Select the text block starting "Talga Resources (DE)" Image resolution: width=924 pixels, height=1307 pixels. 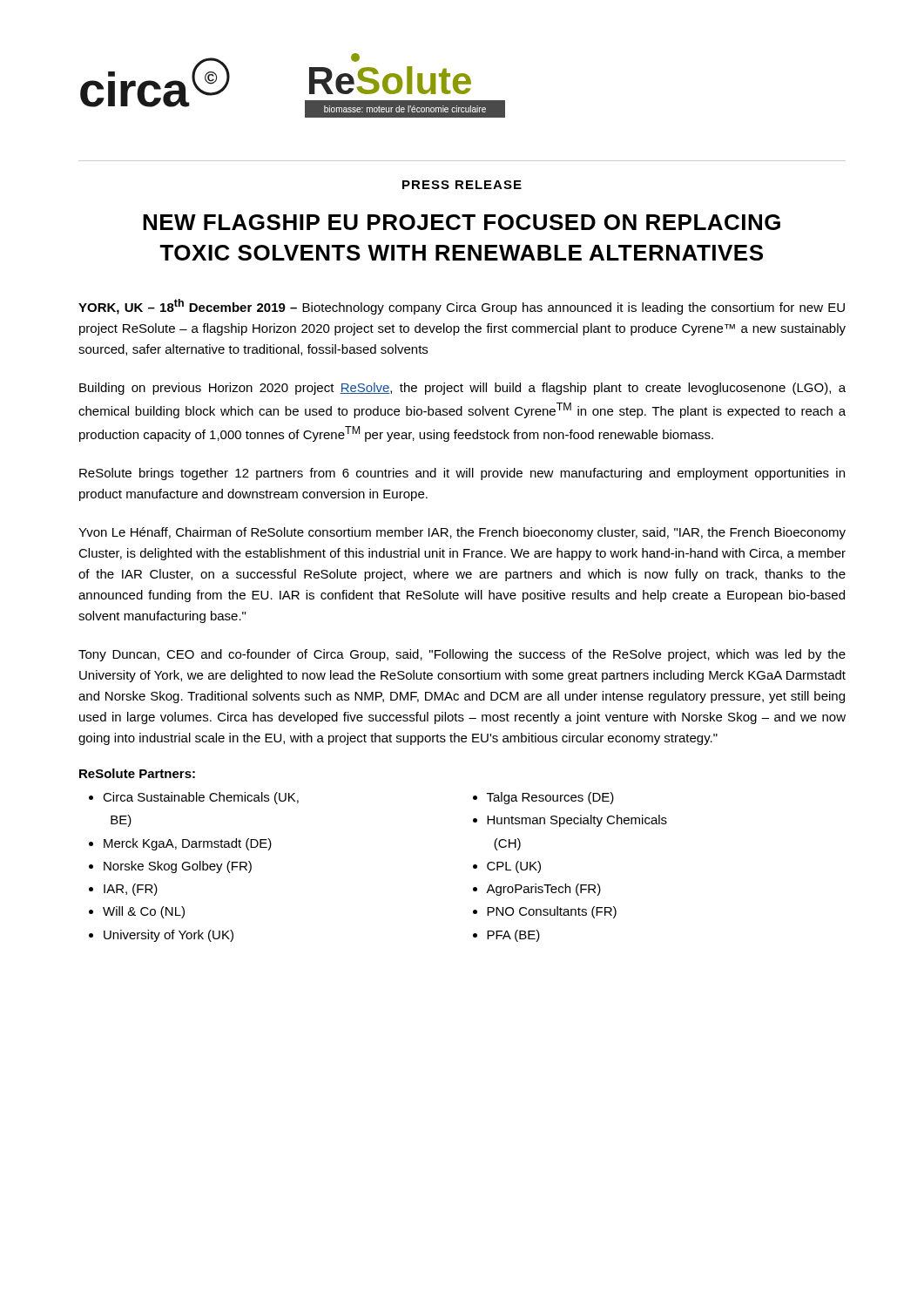[x=550, y=797]
